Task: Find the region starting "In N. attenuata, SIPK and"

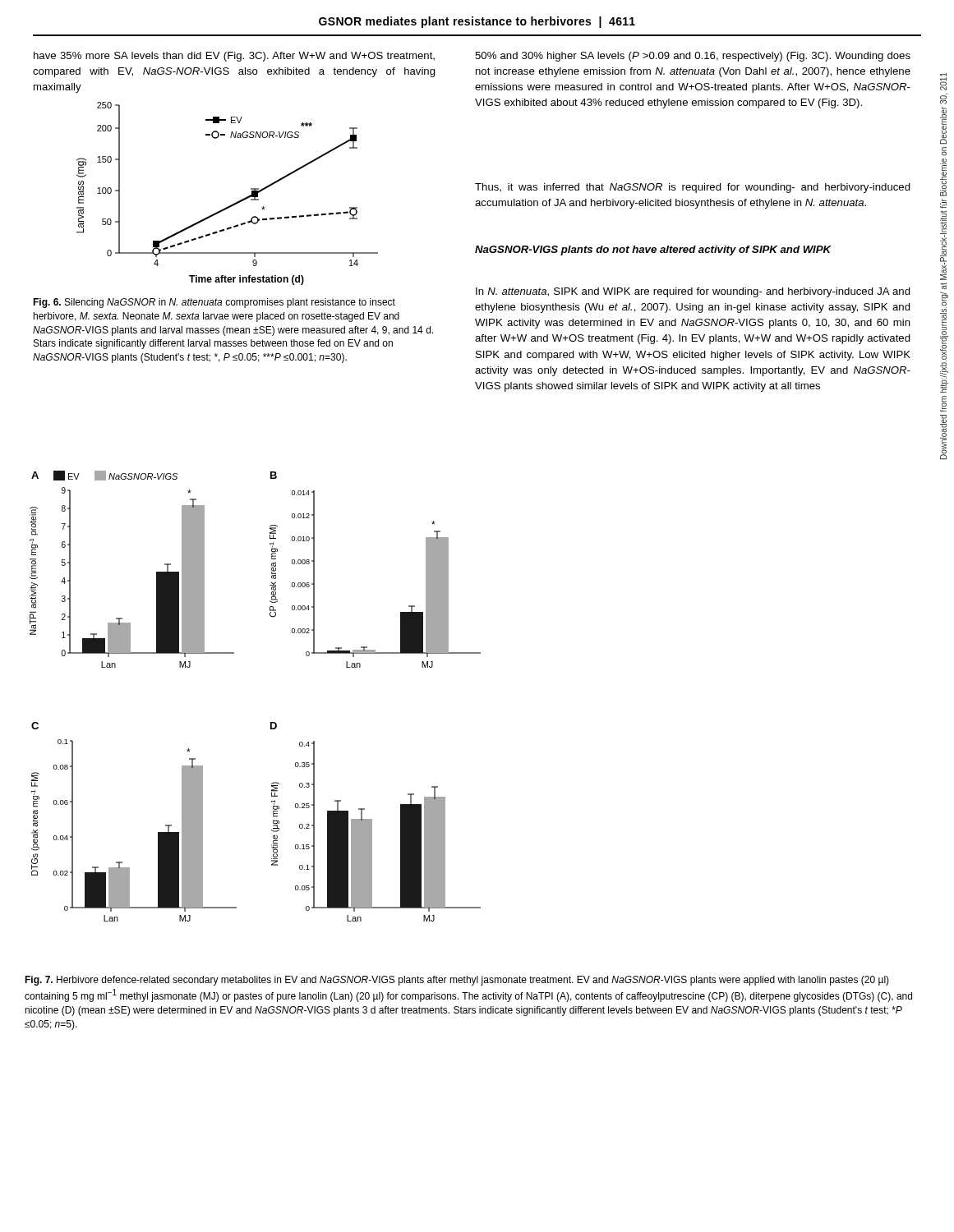Action: [693, 338]
